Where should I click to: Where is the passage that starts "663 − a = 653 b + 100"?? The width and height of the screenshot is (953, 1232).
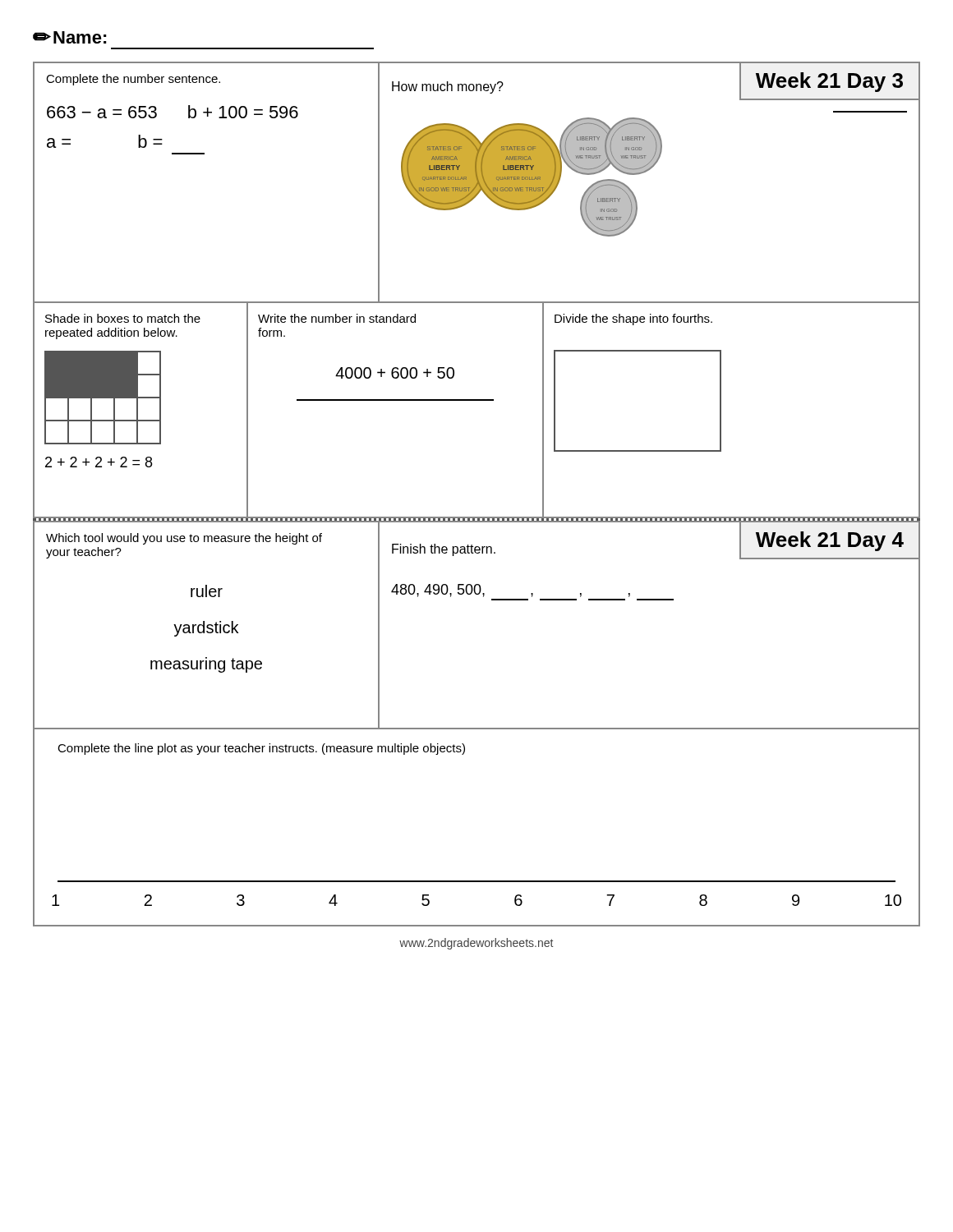tap(101, 113)
